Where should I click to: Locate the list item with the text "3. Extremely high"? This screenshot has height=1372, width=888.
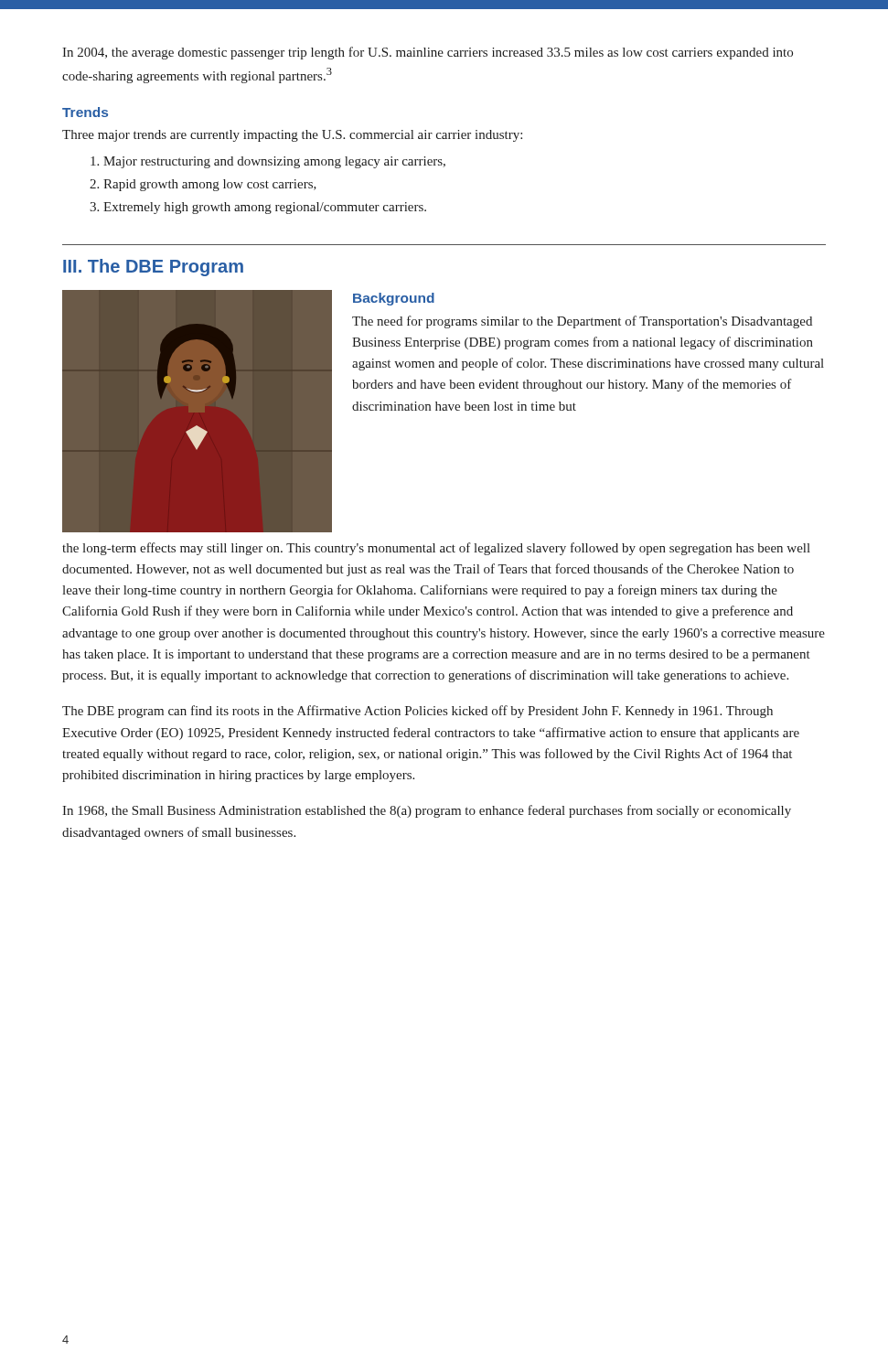[258, 207]
